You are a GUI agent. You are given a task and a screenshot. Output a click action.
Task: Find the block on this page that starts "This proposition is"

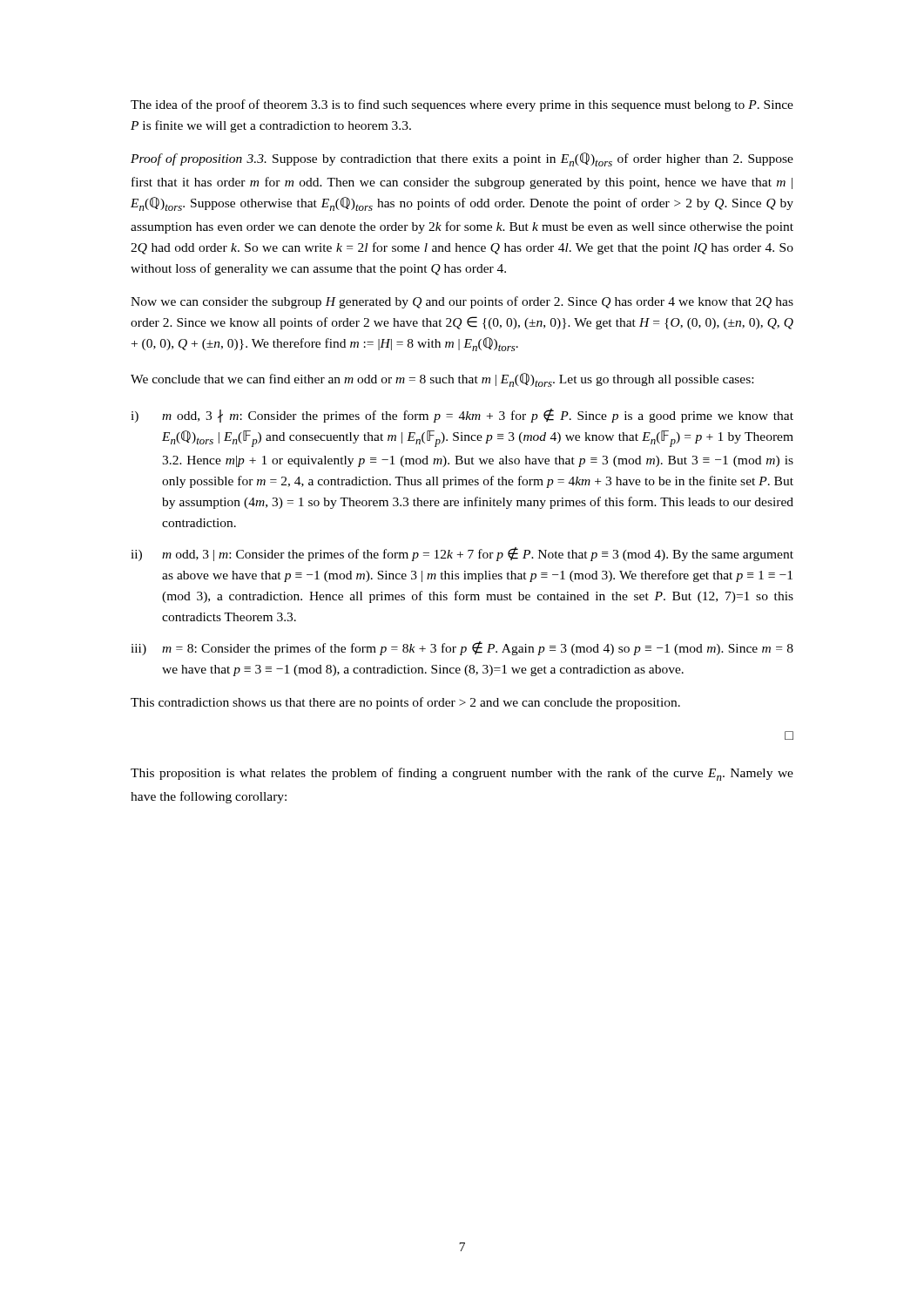(462, 784)
